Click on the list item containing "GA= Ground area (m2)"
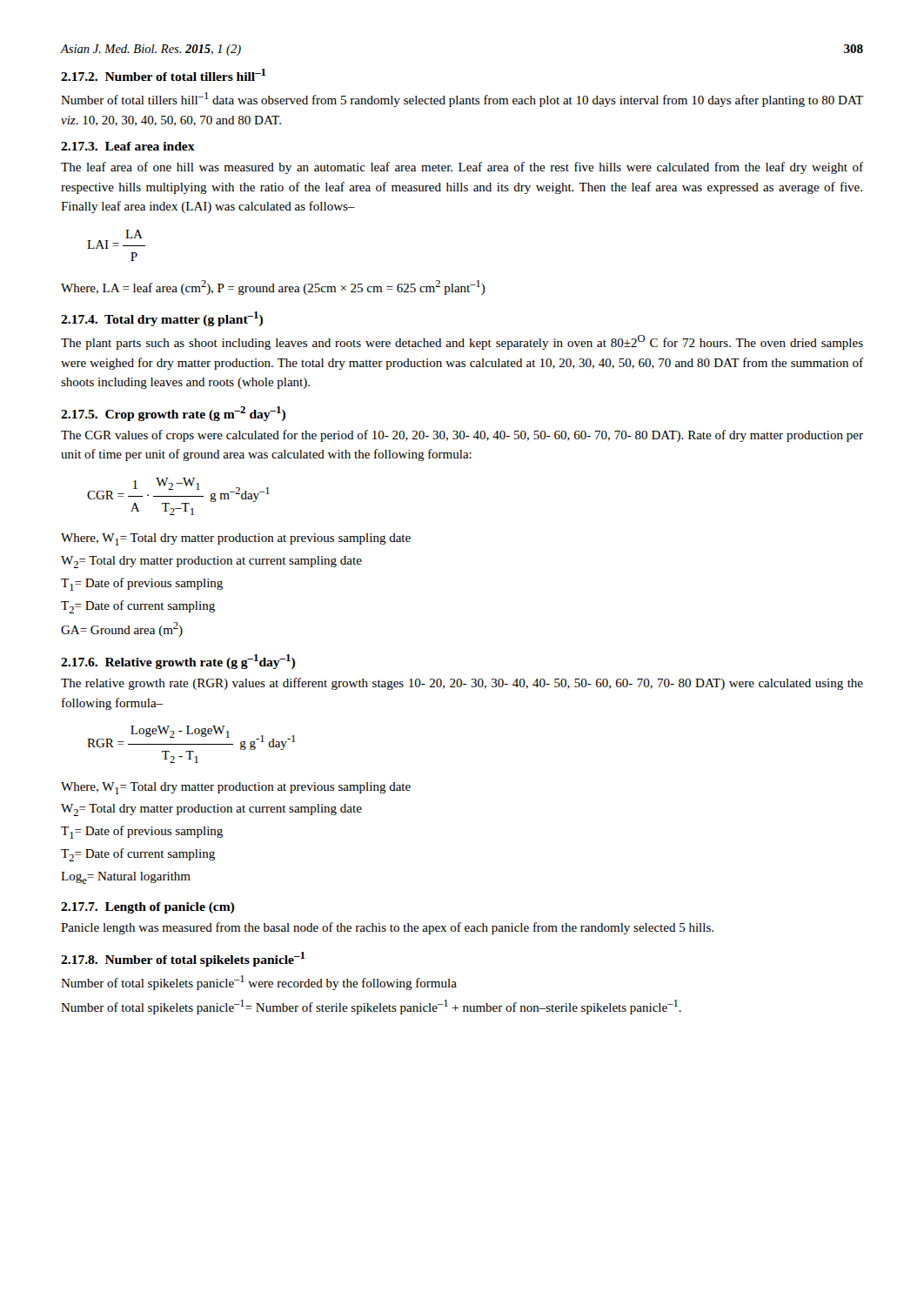The image size is (924, 1305). pyautogui.click(x=122, y=629)
